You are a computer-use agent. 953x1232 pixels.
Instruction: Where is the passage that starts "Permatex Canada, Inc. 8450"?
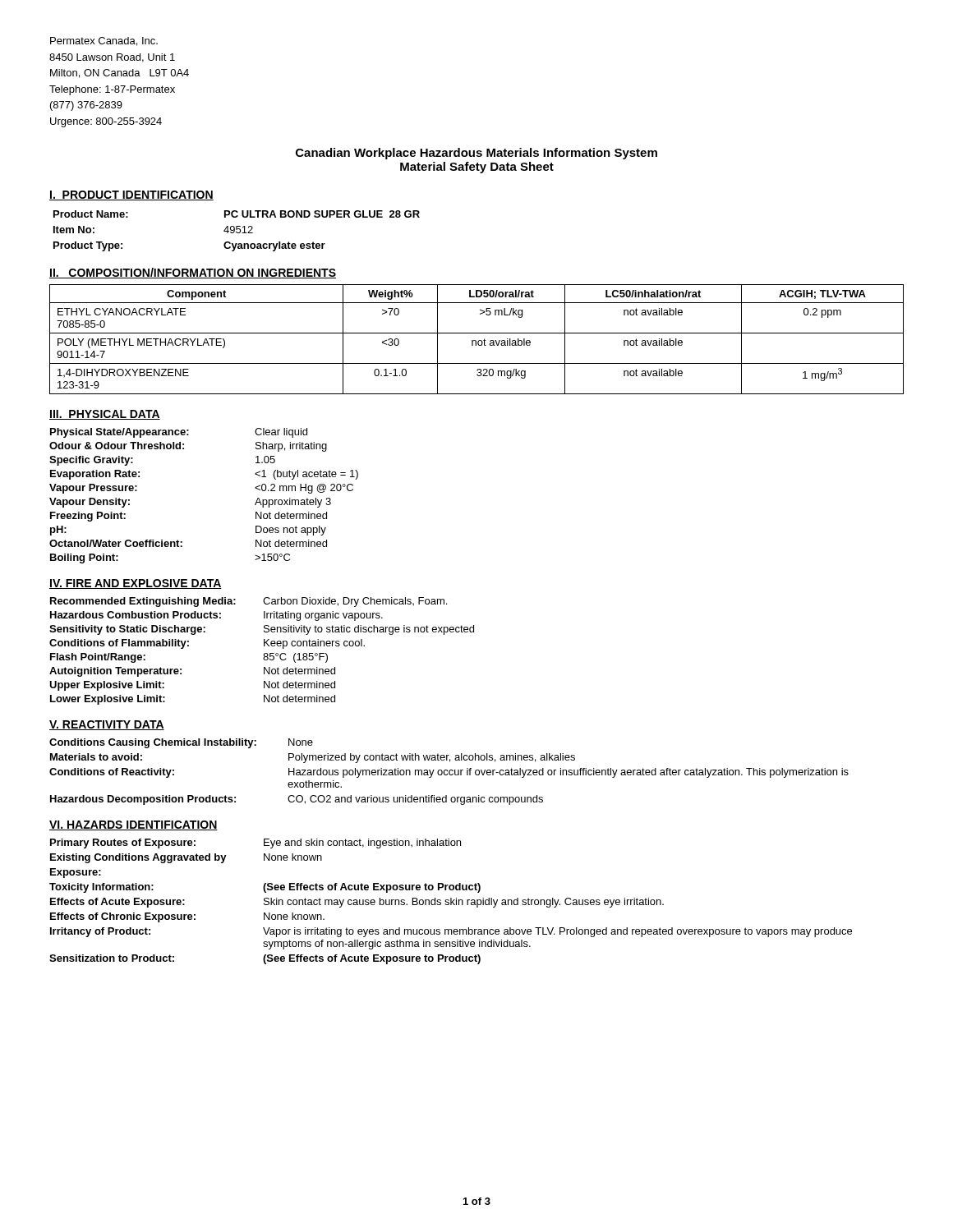click(119, 81)
